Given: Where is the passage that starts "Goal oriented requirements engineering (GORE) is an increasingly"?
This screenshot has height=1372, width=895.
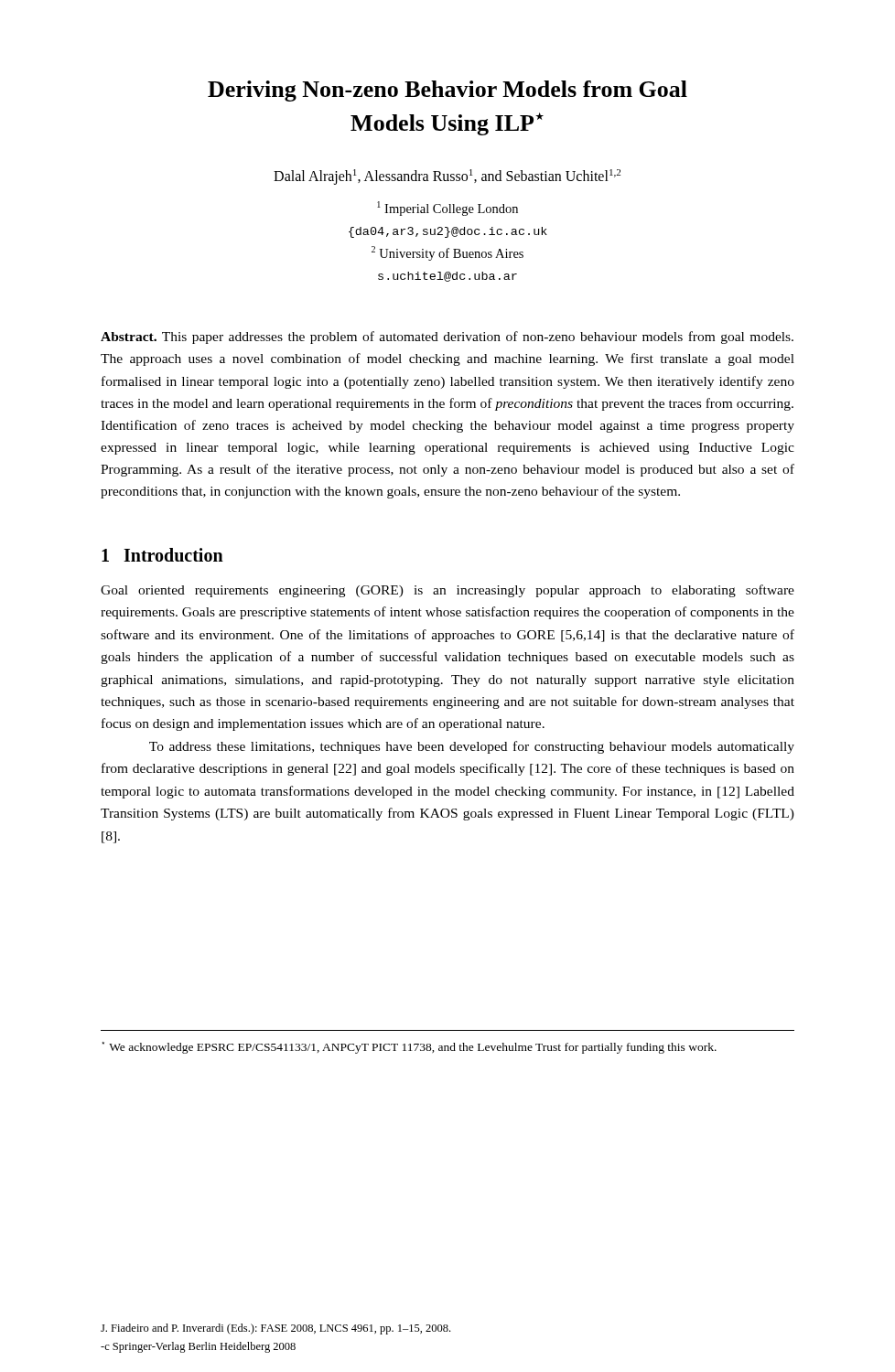Looking at the screenshot, I should pyautogui.click(x=448, y=656).
